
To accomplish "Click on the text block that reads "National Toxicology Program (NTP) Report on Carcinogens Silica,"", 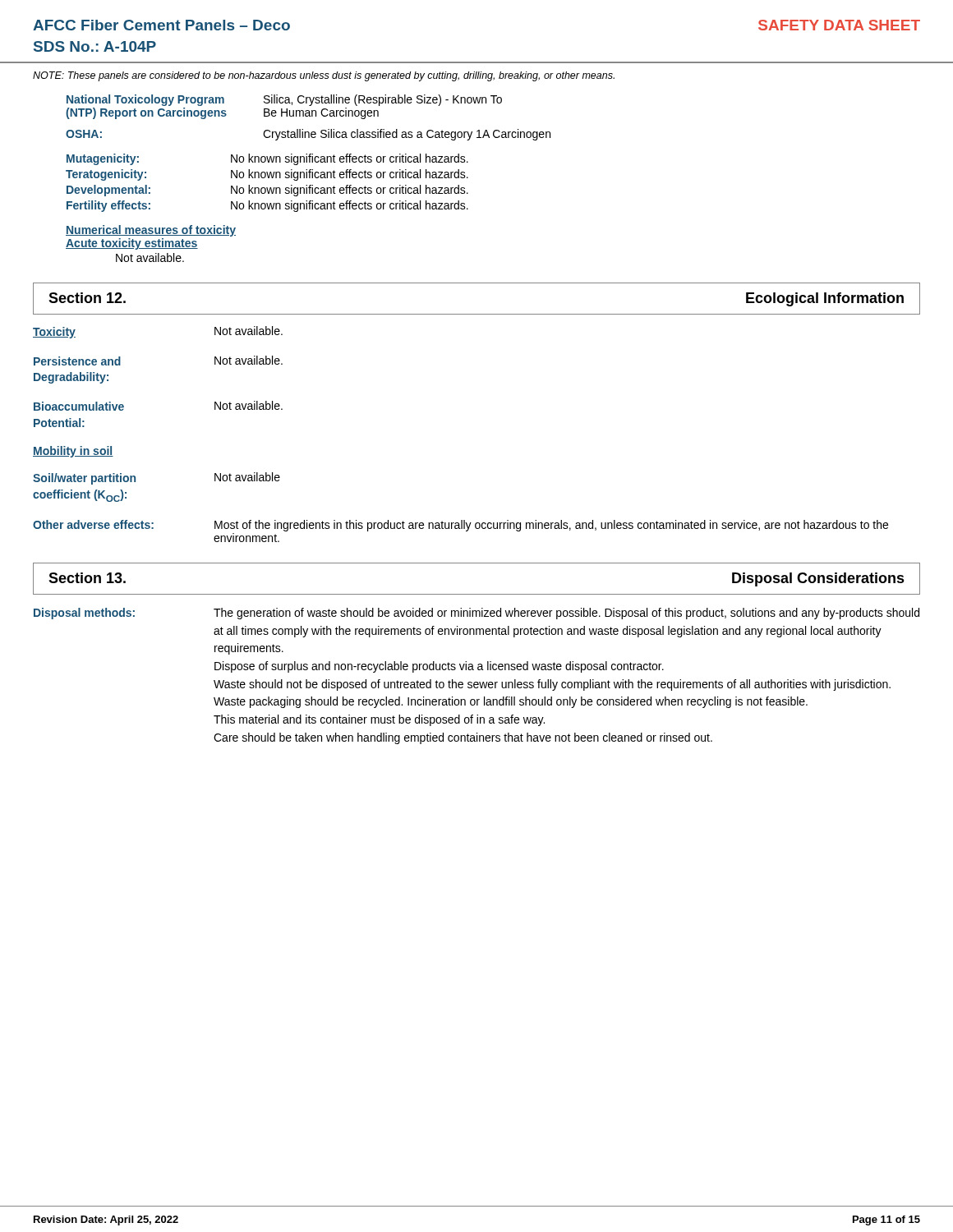I will click(284, 106).
